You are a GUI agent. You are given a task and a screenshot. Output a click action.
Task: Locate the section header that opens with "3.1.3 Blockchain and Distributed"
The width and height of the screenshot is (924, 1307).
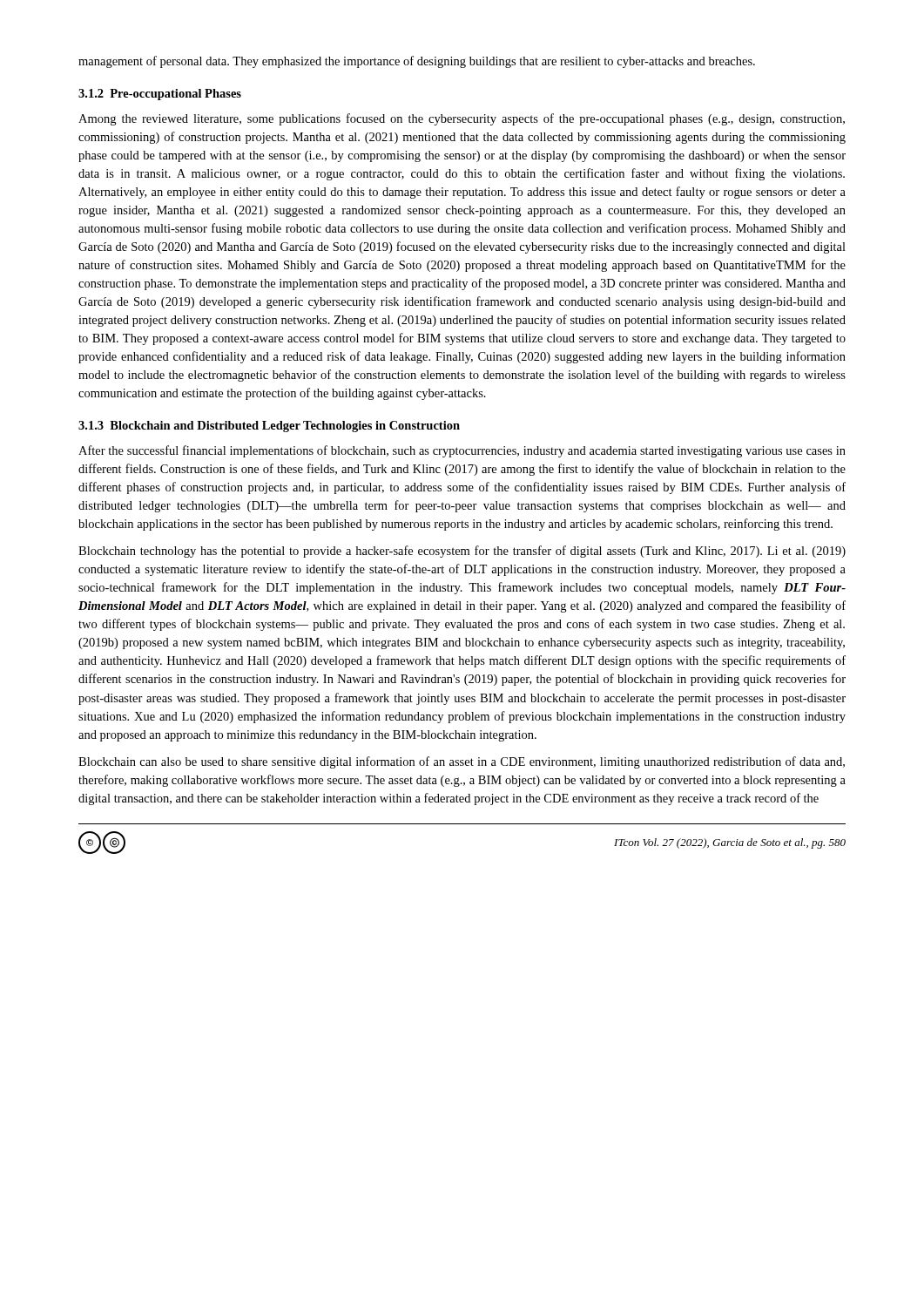point(462,426)
